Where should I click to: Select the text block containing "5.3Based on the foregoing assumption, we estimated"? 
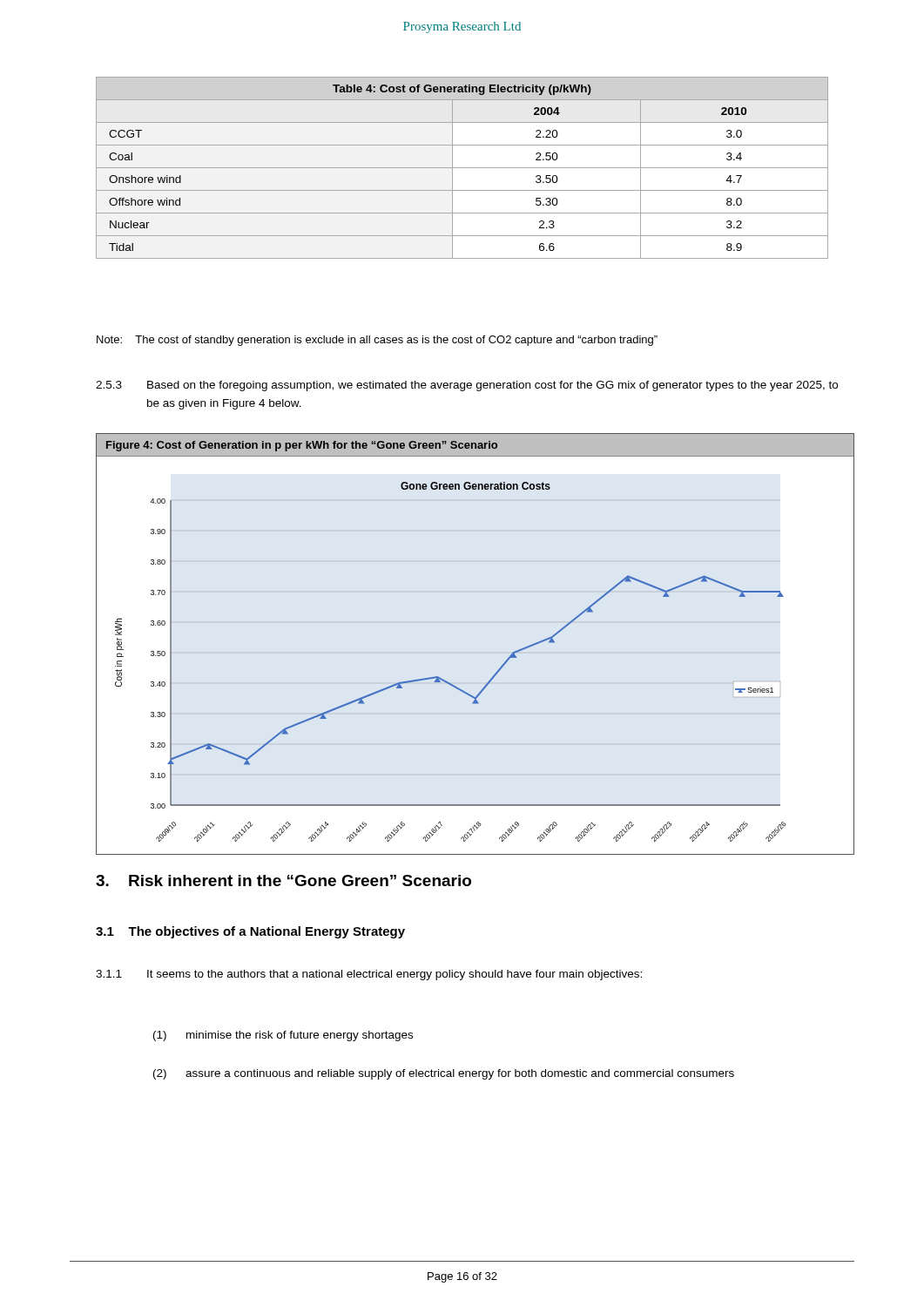pyautogui.click(x=473, y=395)
